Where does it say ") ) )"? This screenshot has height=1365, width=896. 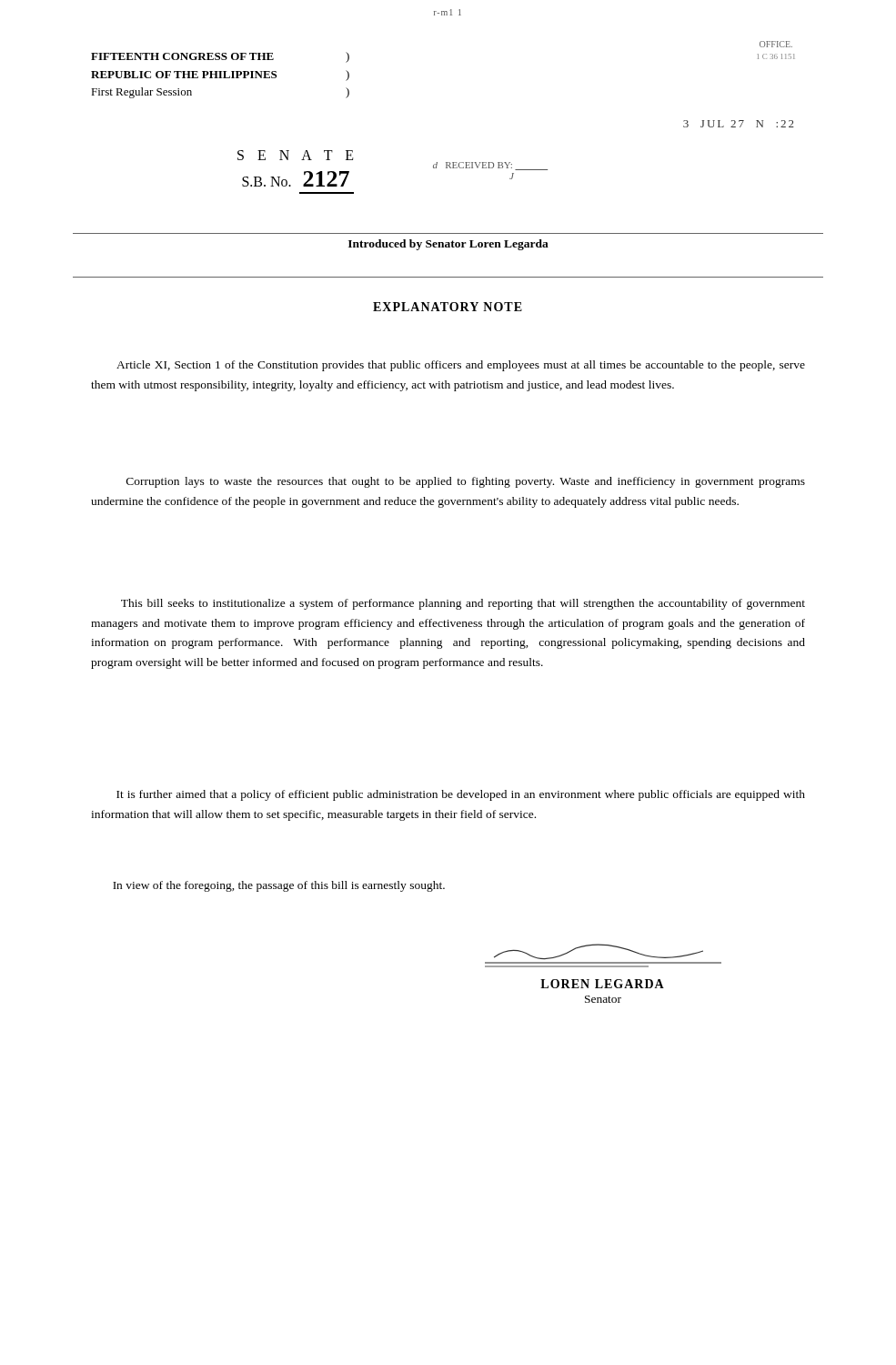[348, 74]
